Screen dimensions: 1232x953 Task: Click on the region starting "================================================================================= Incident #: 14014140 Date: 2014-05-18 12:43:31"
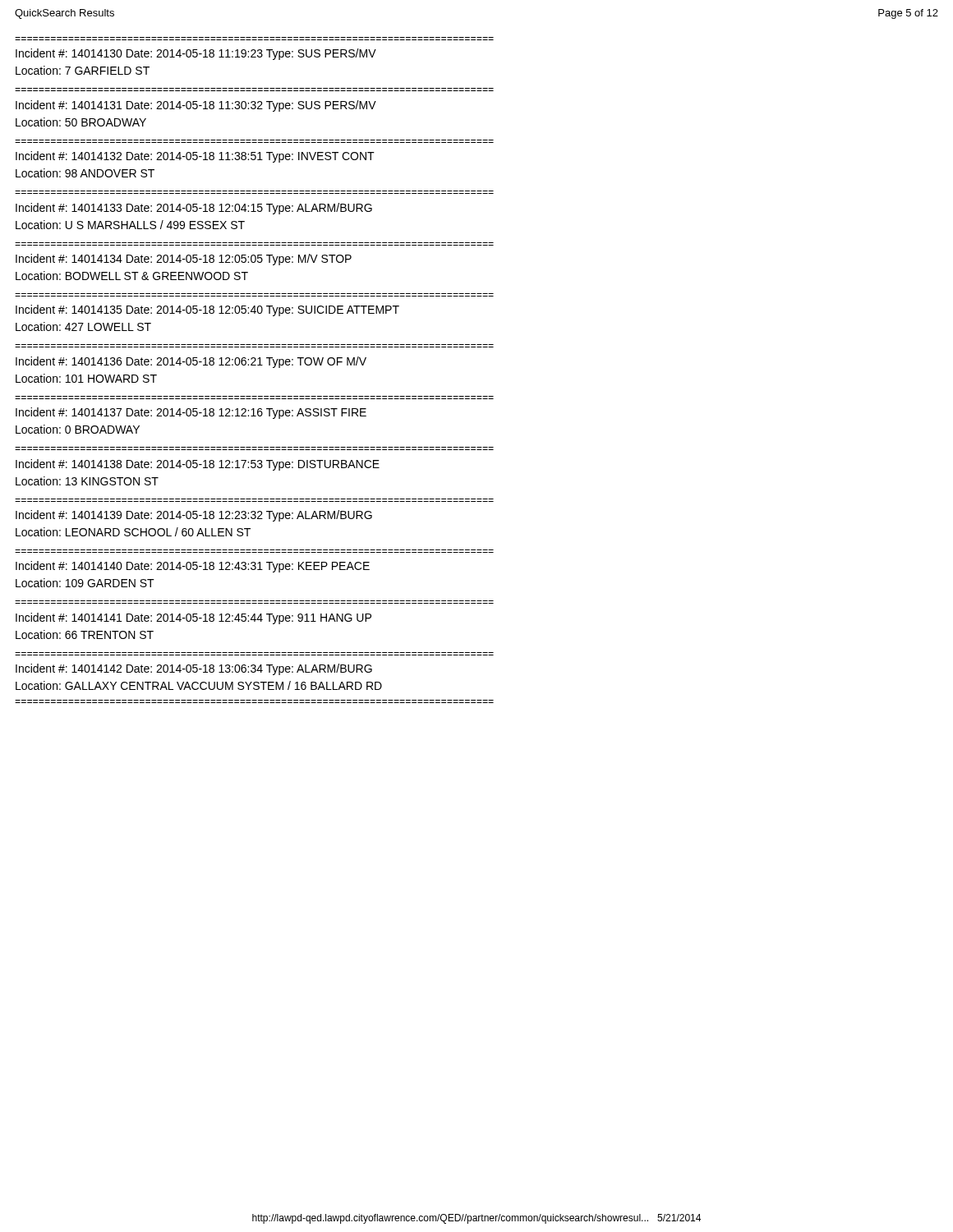pyautogui.click(x=193, y=567)
